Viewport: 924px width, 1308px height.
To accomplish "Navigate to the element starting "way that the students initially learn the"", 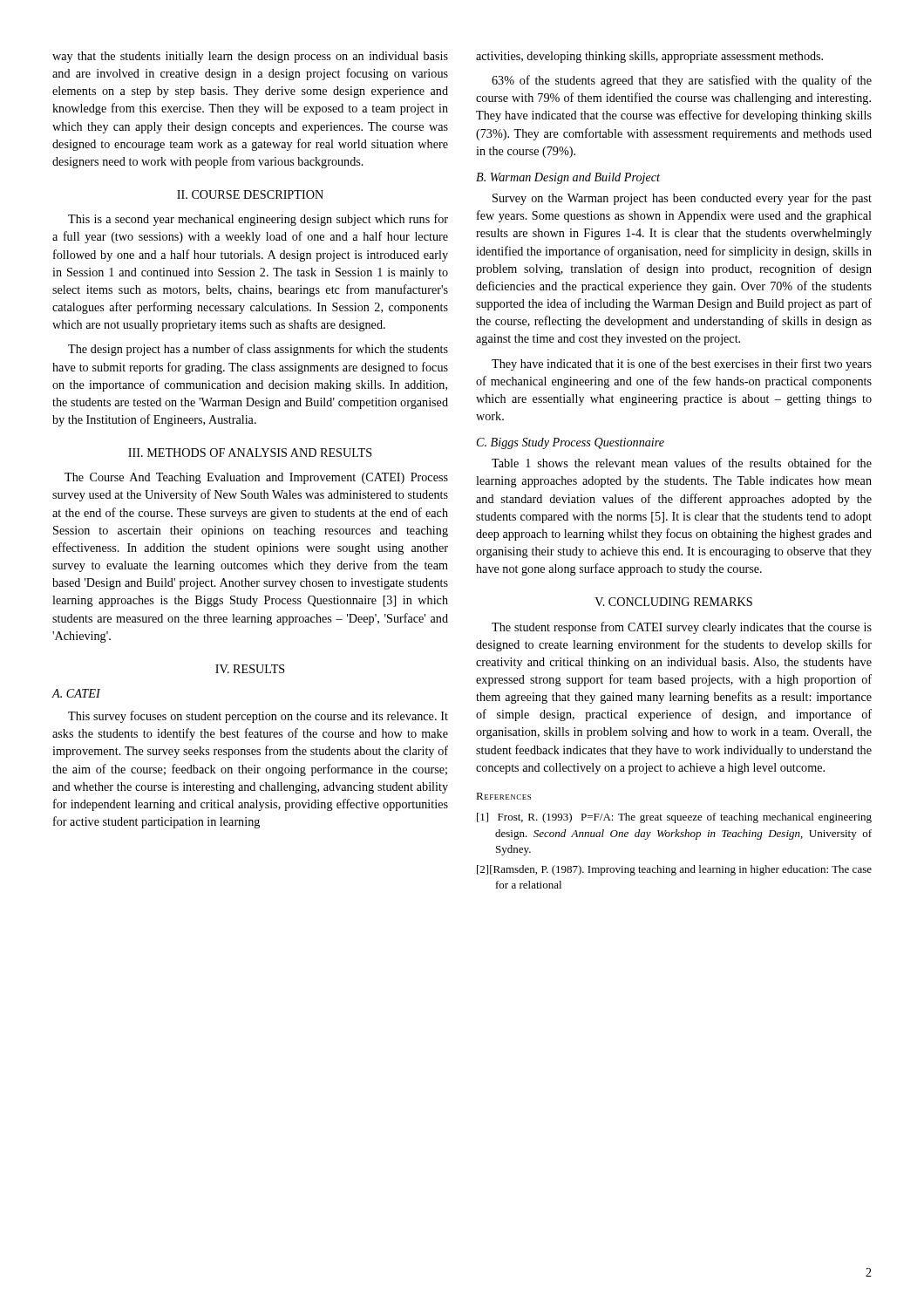I will click(250, 109).
